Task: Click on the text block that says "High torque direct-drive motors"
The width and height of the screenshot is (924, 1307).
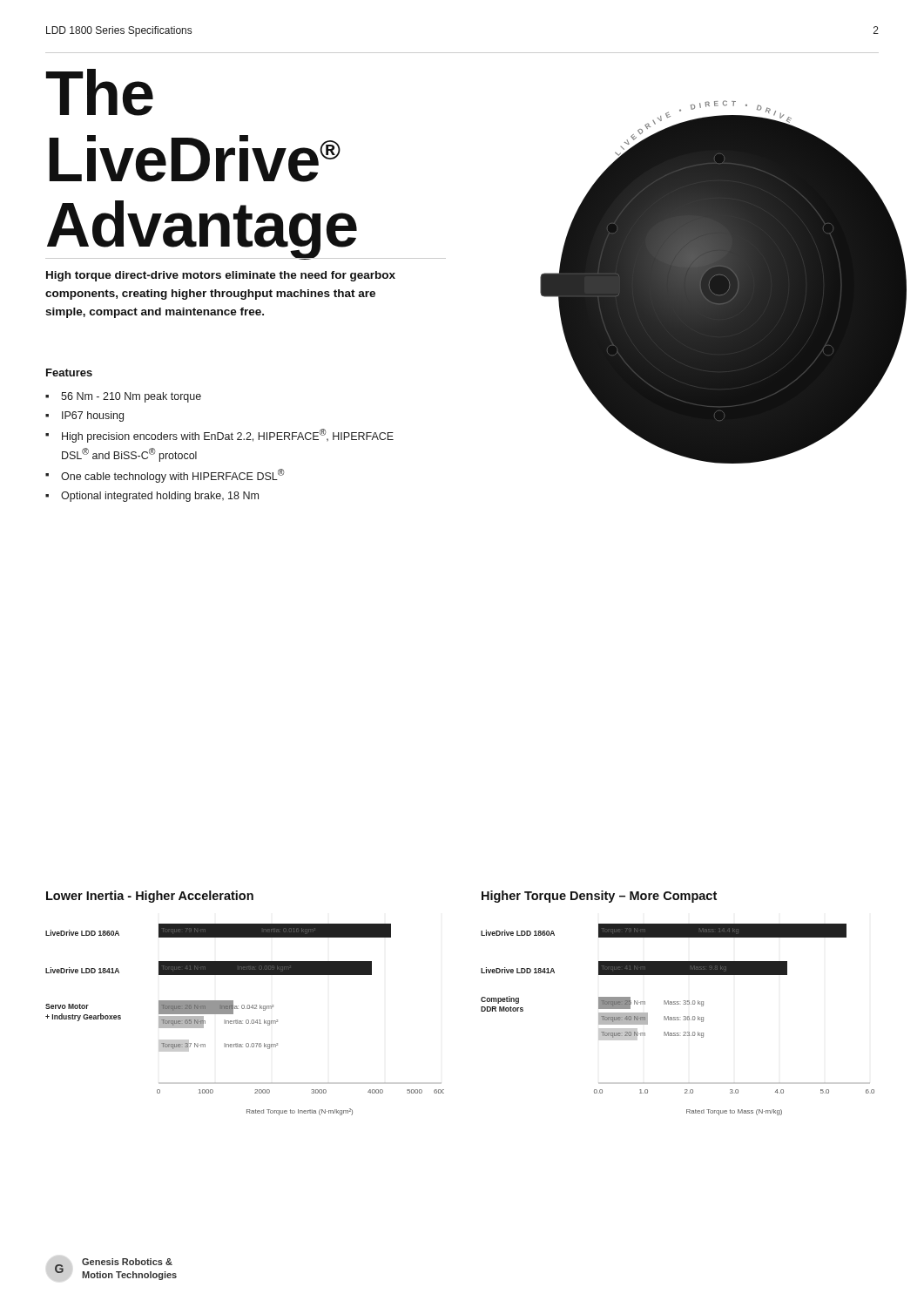Action: coord(228,294)
